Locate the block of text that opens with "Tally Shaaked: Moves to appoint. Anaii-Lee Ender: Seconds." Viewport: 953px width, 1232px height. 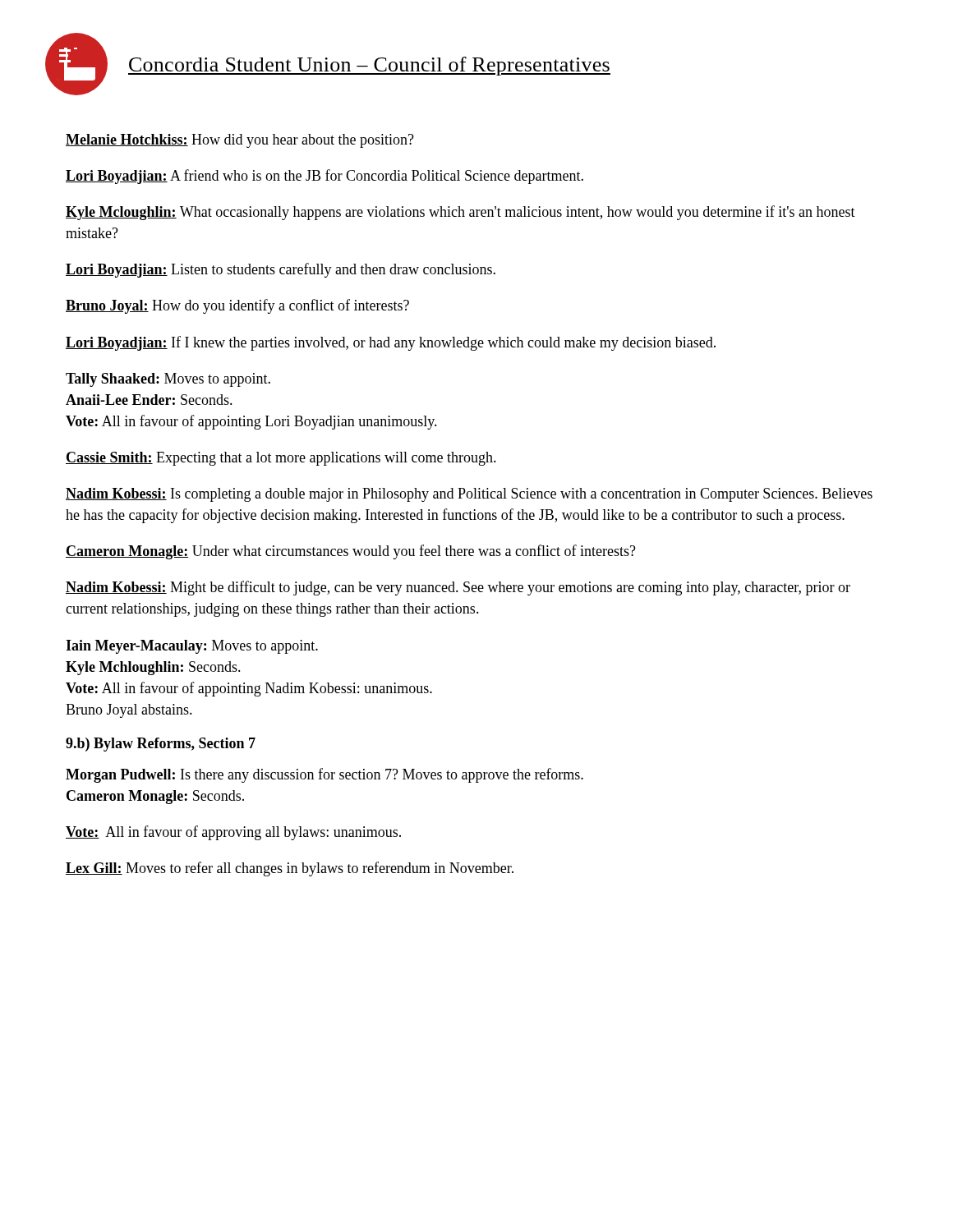[x=168, y=380]
